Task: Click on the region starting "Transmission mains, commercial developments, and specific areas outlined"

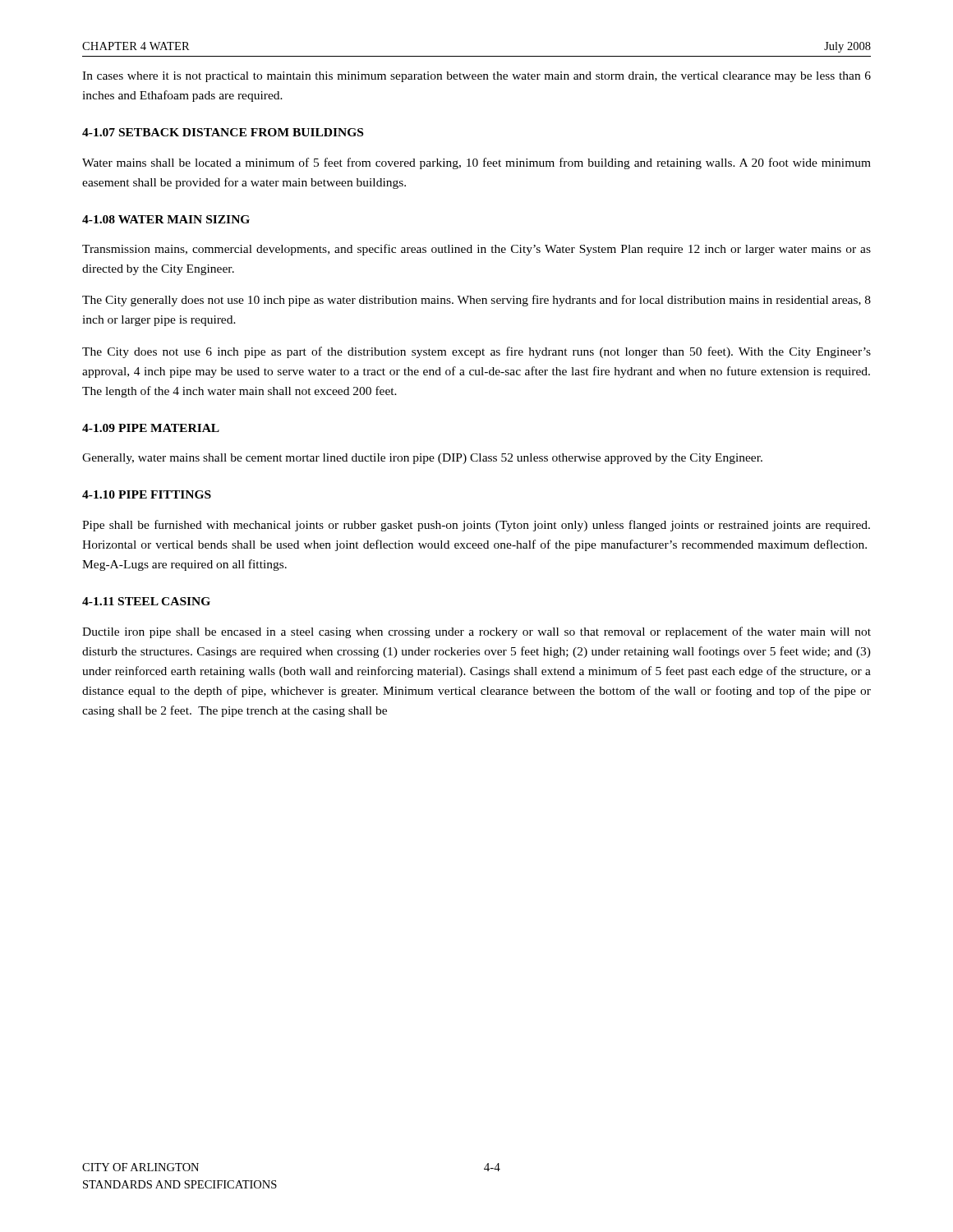Action: (x=476, y=259)
